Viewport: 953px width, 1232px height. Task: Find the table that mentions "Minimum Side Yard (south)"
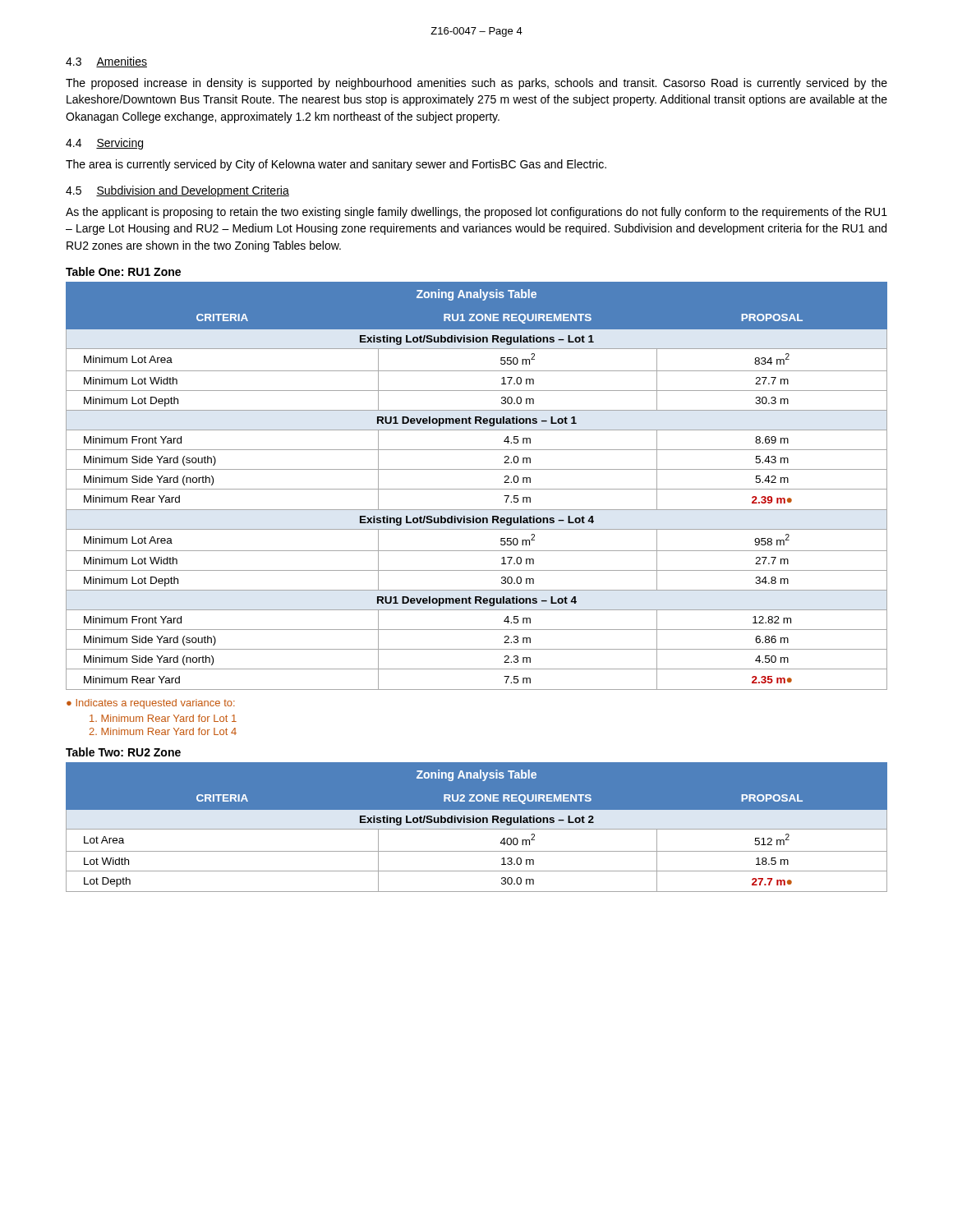pyautogui.click(x=476, y=486)
